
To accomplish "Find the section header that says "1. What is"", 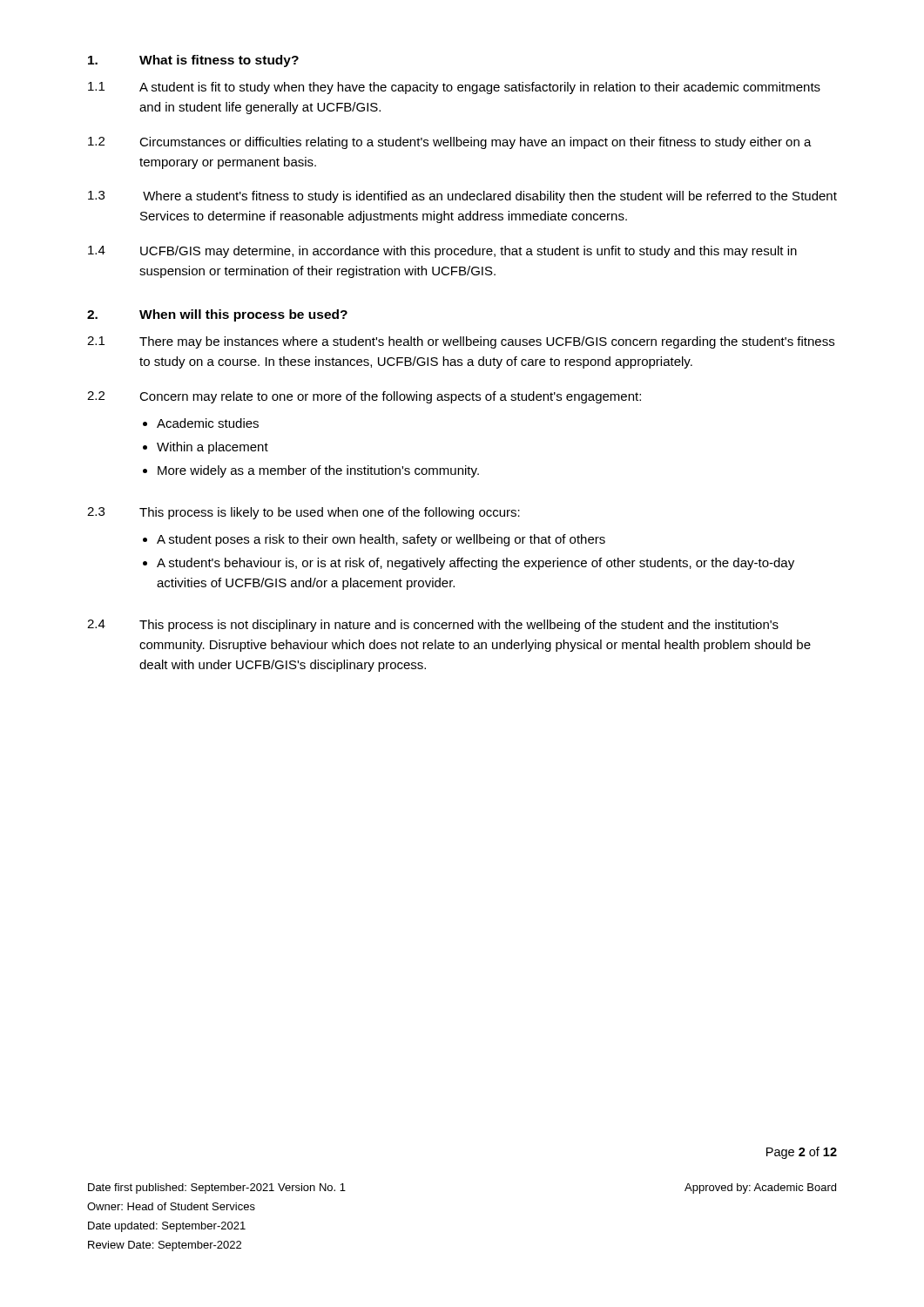I will click(x=193, y=60).
